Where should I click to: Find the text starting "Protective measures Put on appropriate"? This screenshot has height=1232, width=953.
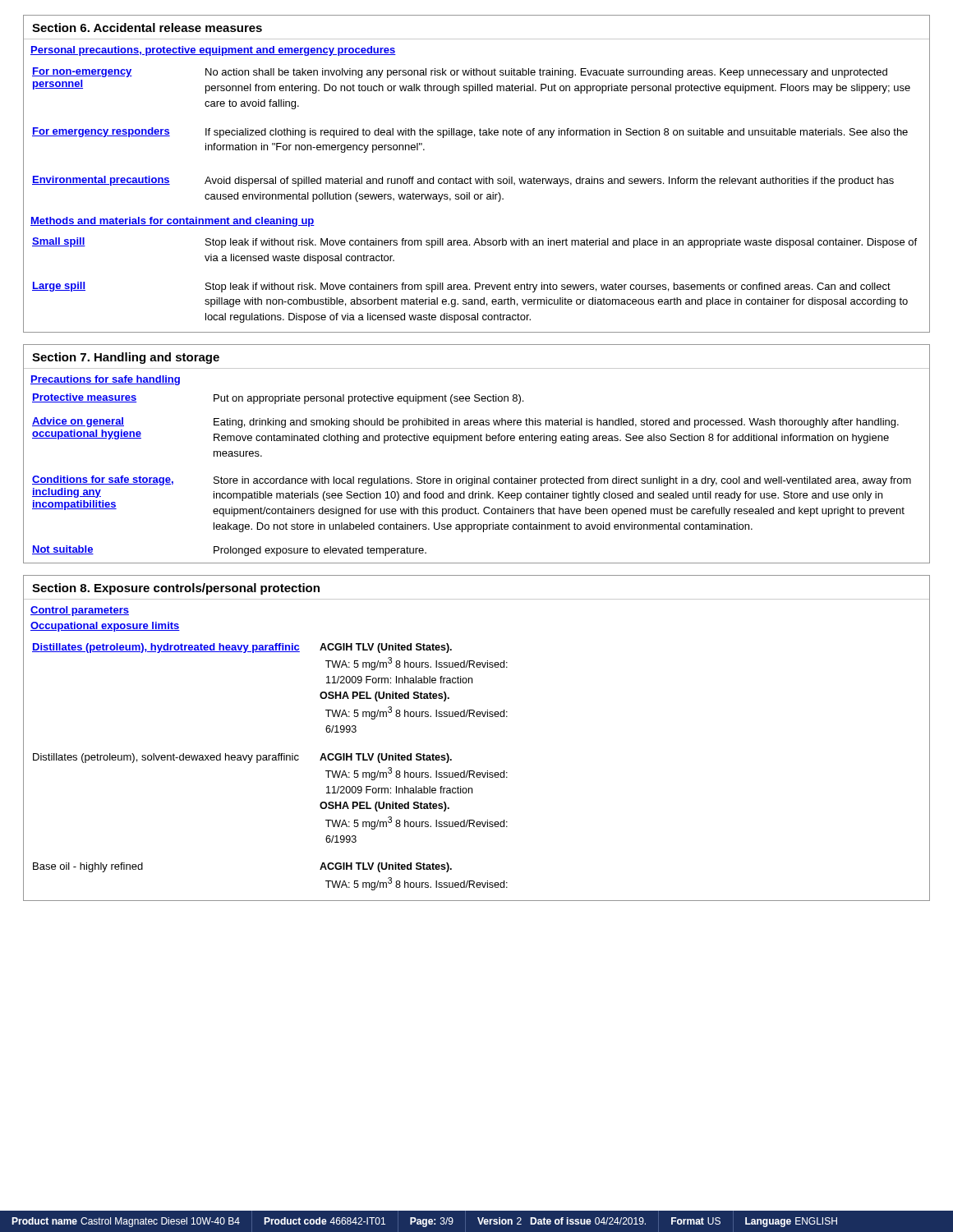tap(476, 399)
